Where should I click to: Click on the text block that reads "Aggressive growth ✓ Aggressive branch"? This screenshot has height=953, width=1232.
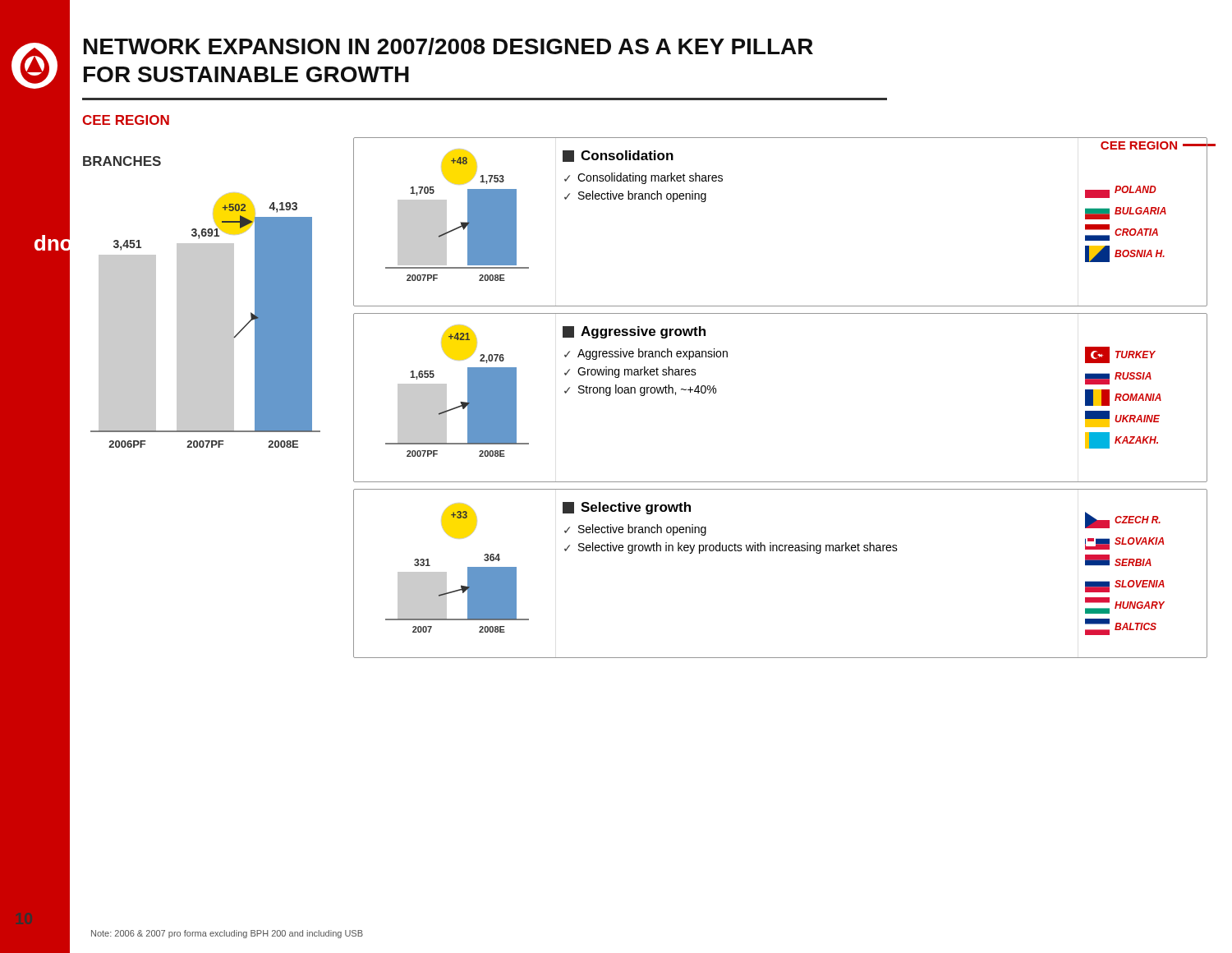click(x=634, y=332)
